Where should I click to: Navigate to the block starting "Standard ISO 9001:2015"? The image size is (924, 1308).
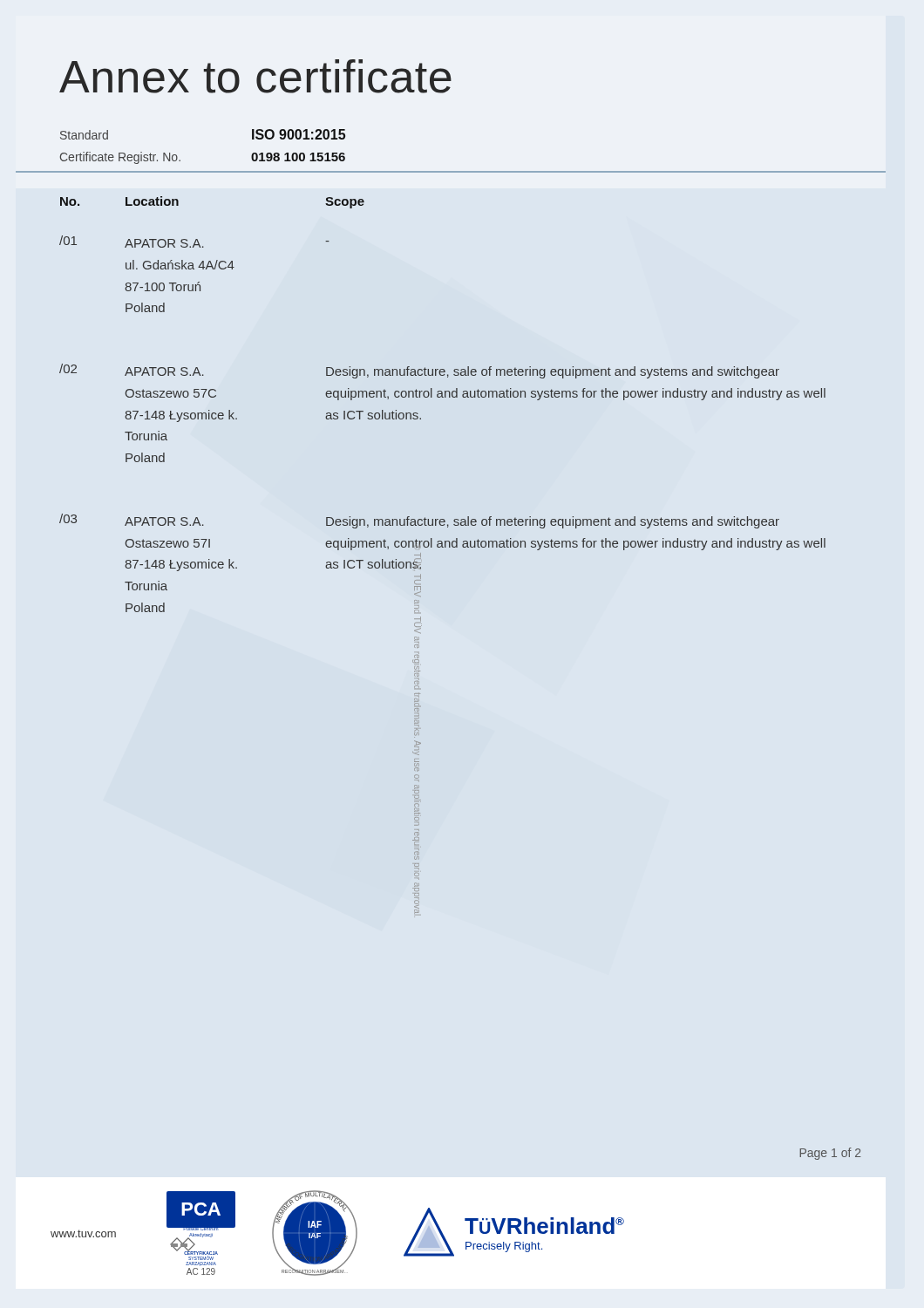click(81, 133)
